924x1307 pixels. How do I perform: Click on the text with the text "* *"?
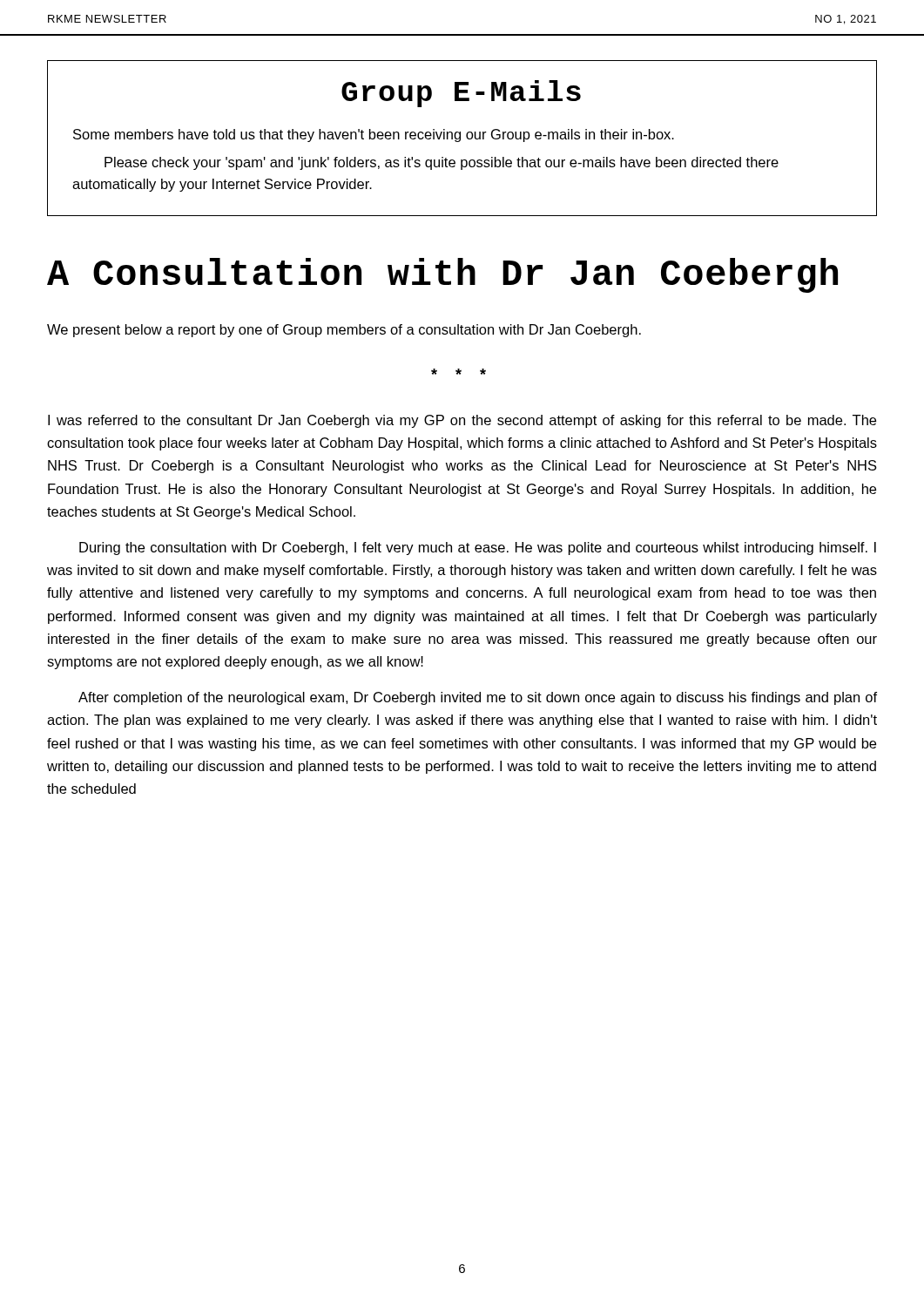[x=462, y=374]
